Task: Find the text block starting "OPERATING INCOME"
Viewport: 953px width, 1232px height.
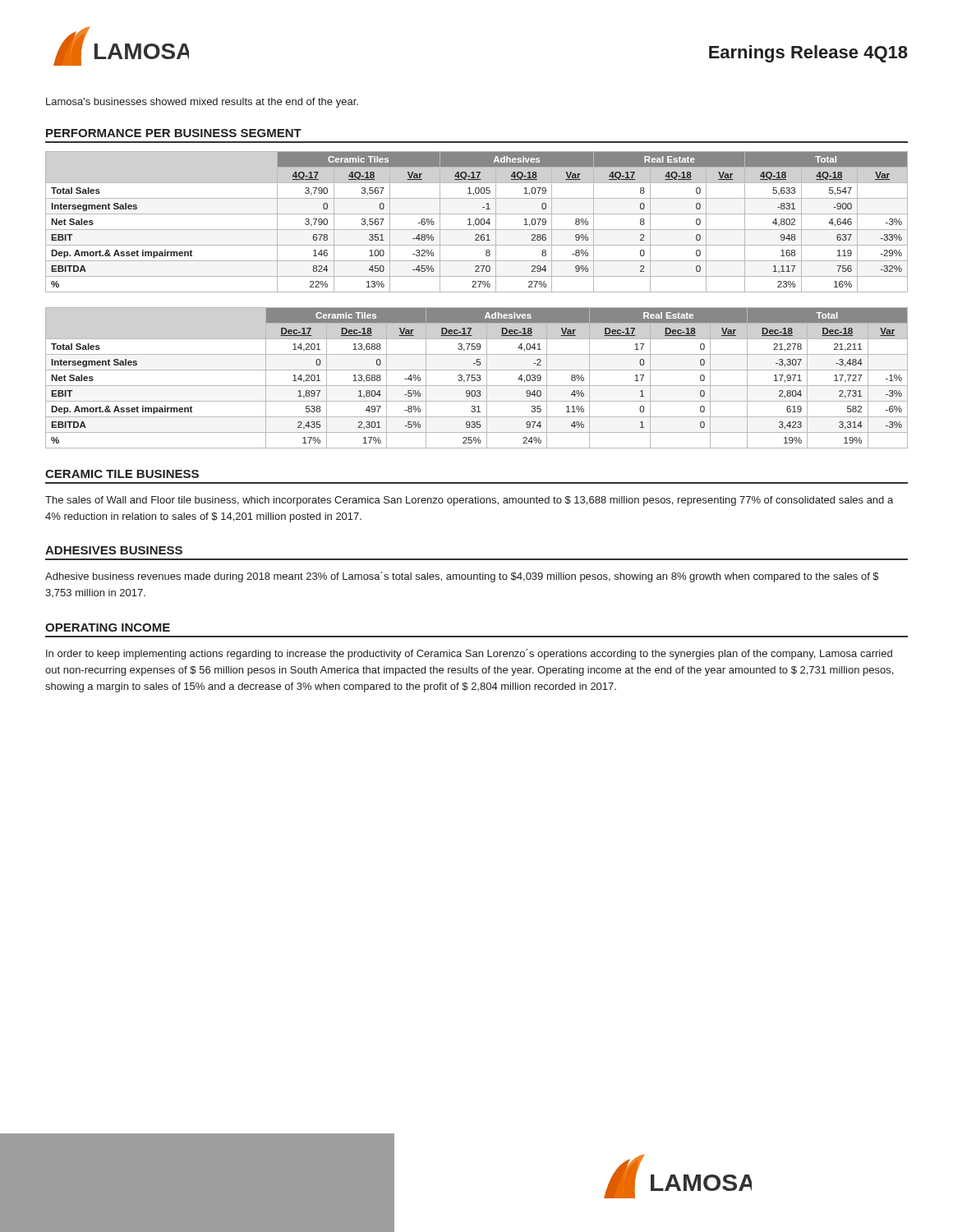Action: [x=108, y=627]
